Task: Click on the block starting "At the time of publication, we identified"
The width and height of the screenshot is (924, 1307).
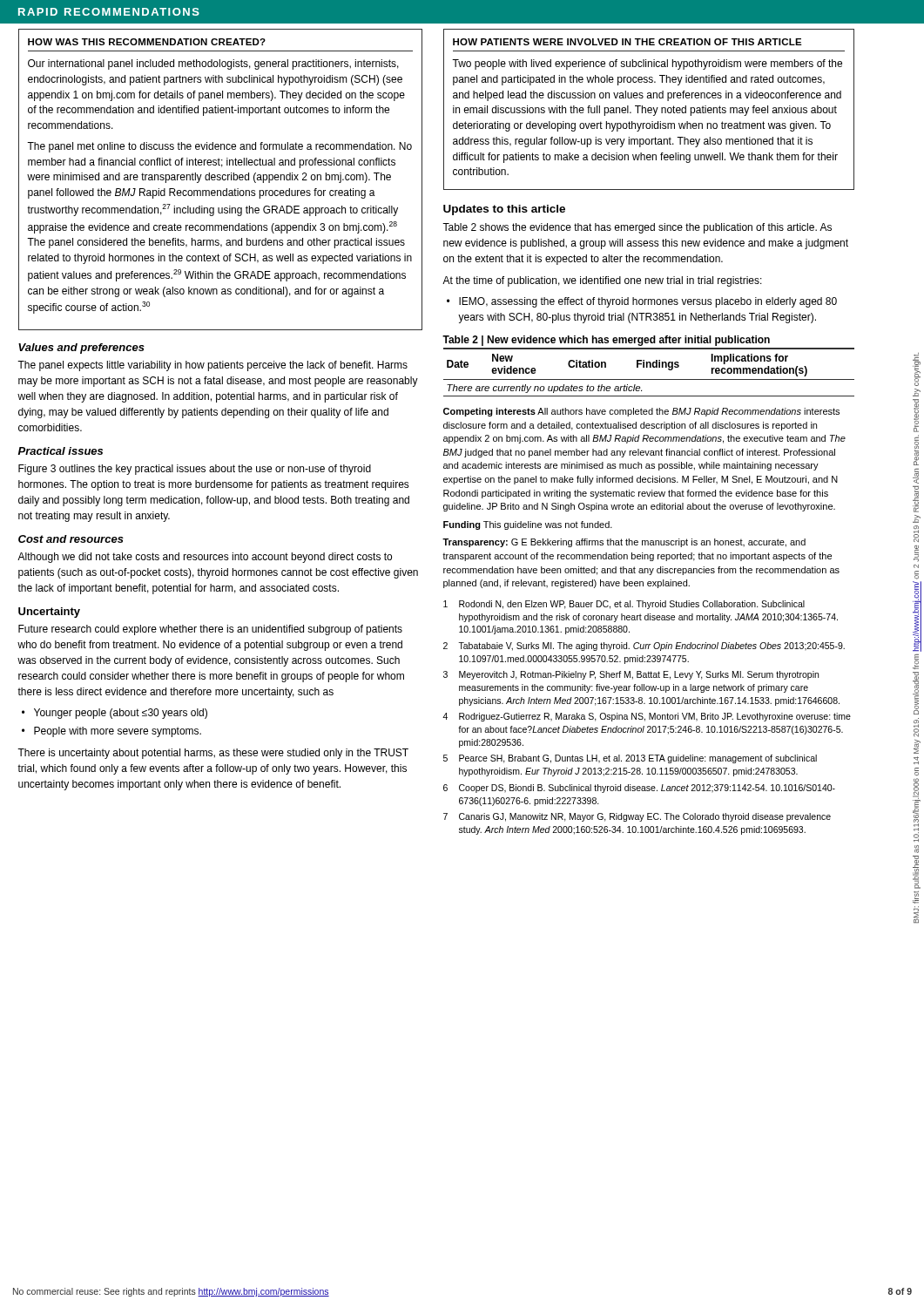Action: 603,281
